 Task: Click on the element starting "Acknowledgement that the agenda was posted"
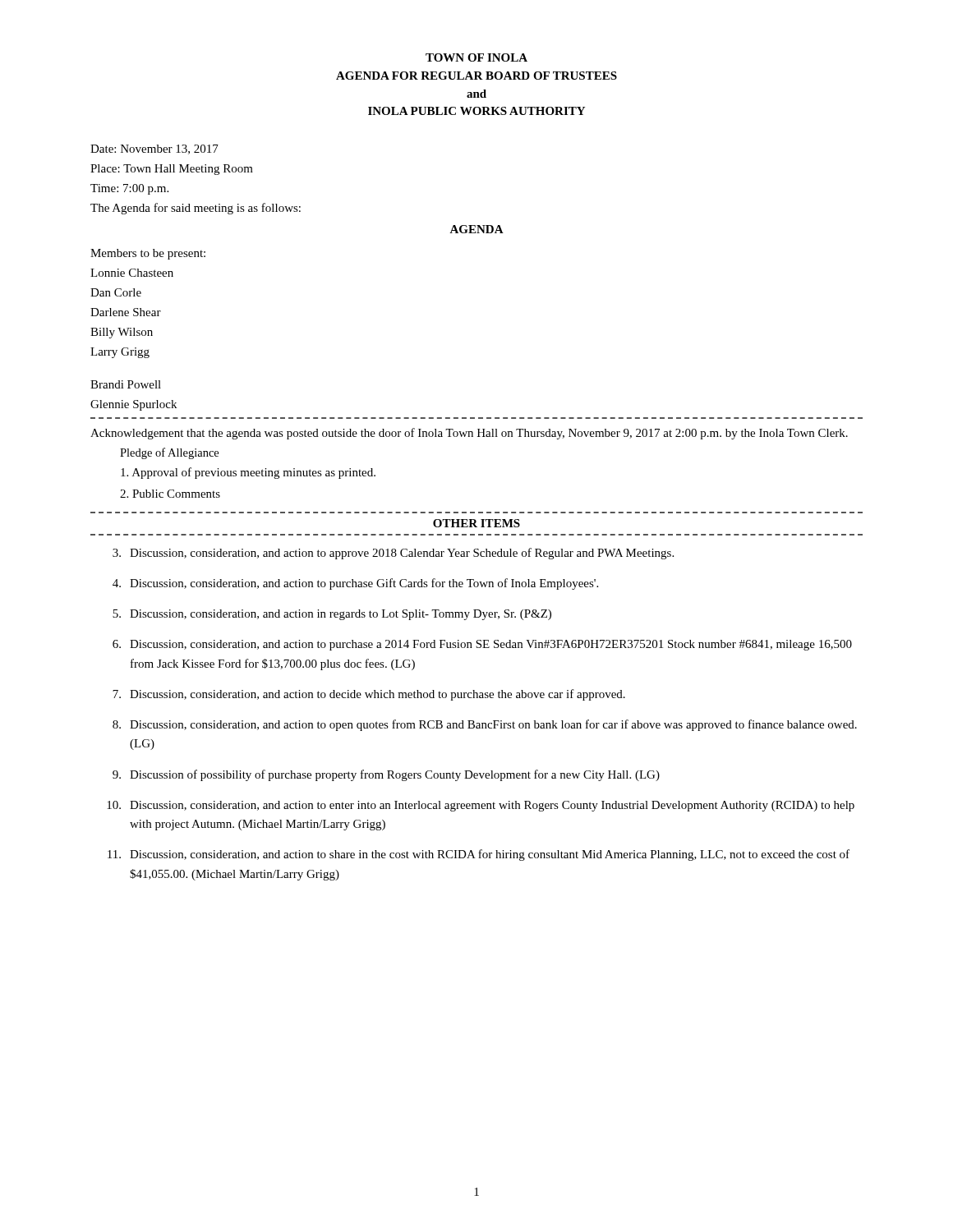pos(469,433)
